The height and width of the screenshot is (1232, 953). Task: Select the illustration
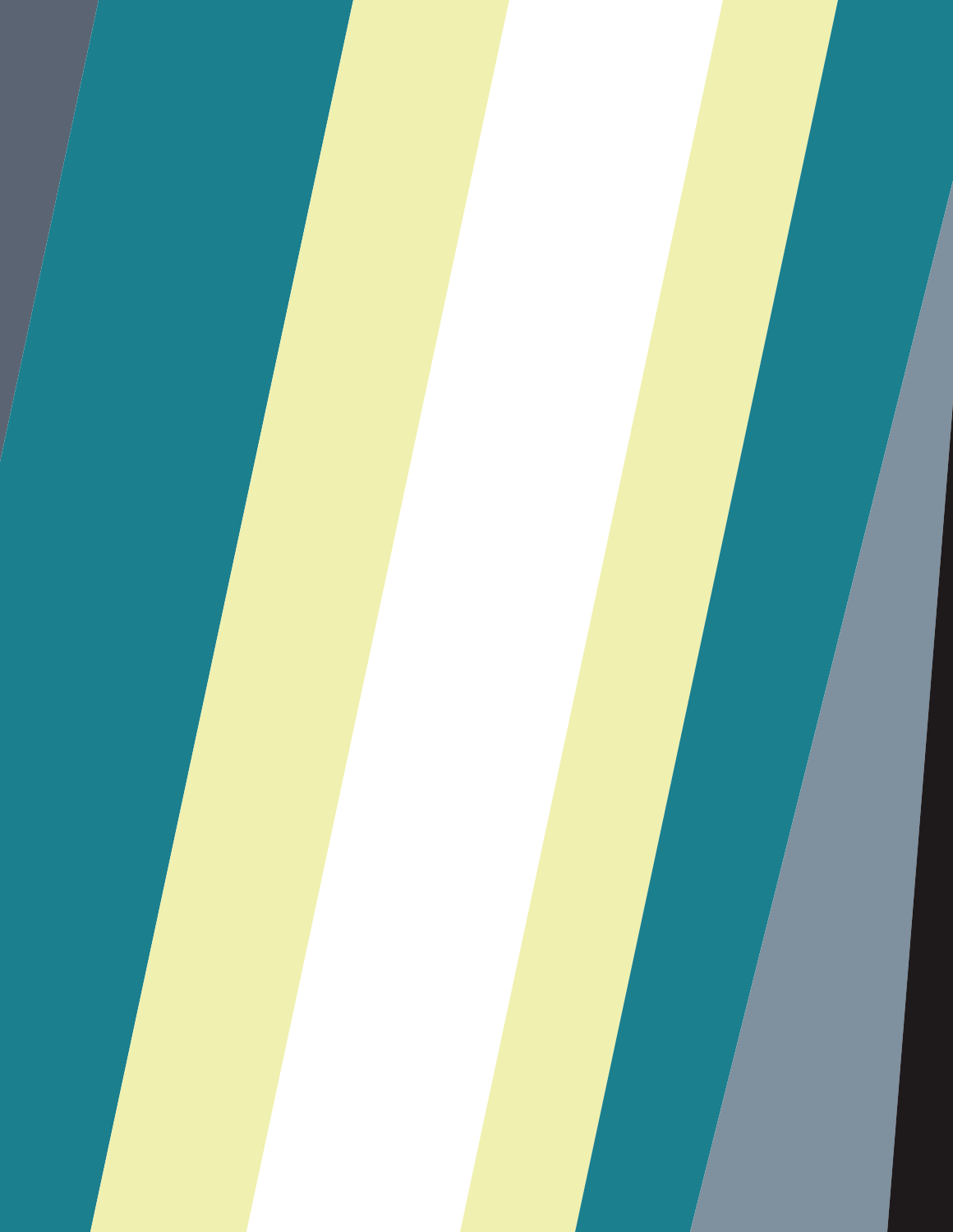[x=476, y=616]
